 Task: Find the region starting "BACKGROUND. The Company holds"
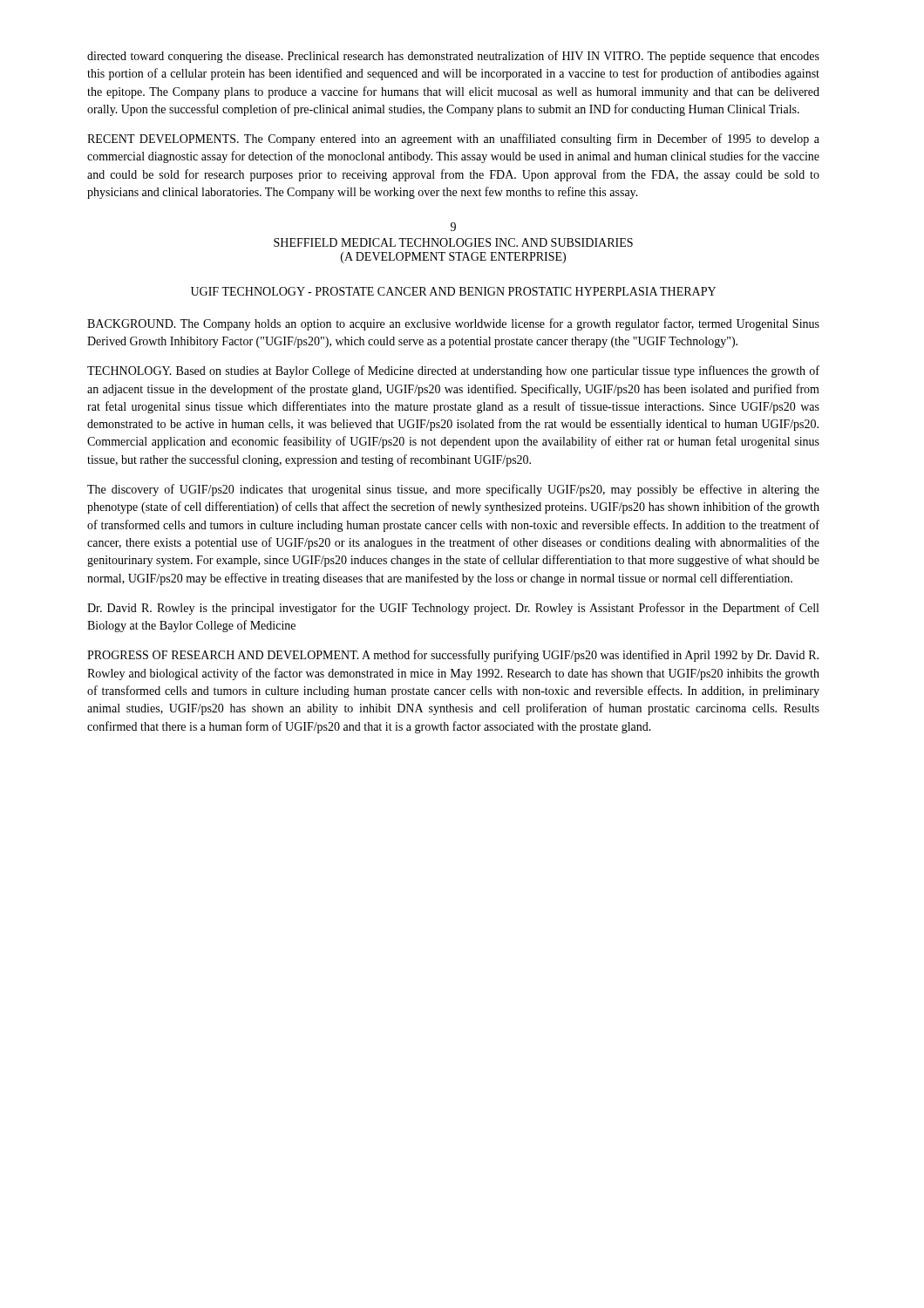[x=453, y=333]
